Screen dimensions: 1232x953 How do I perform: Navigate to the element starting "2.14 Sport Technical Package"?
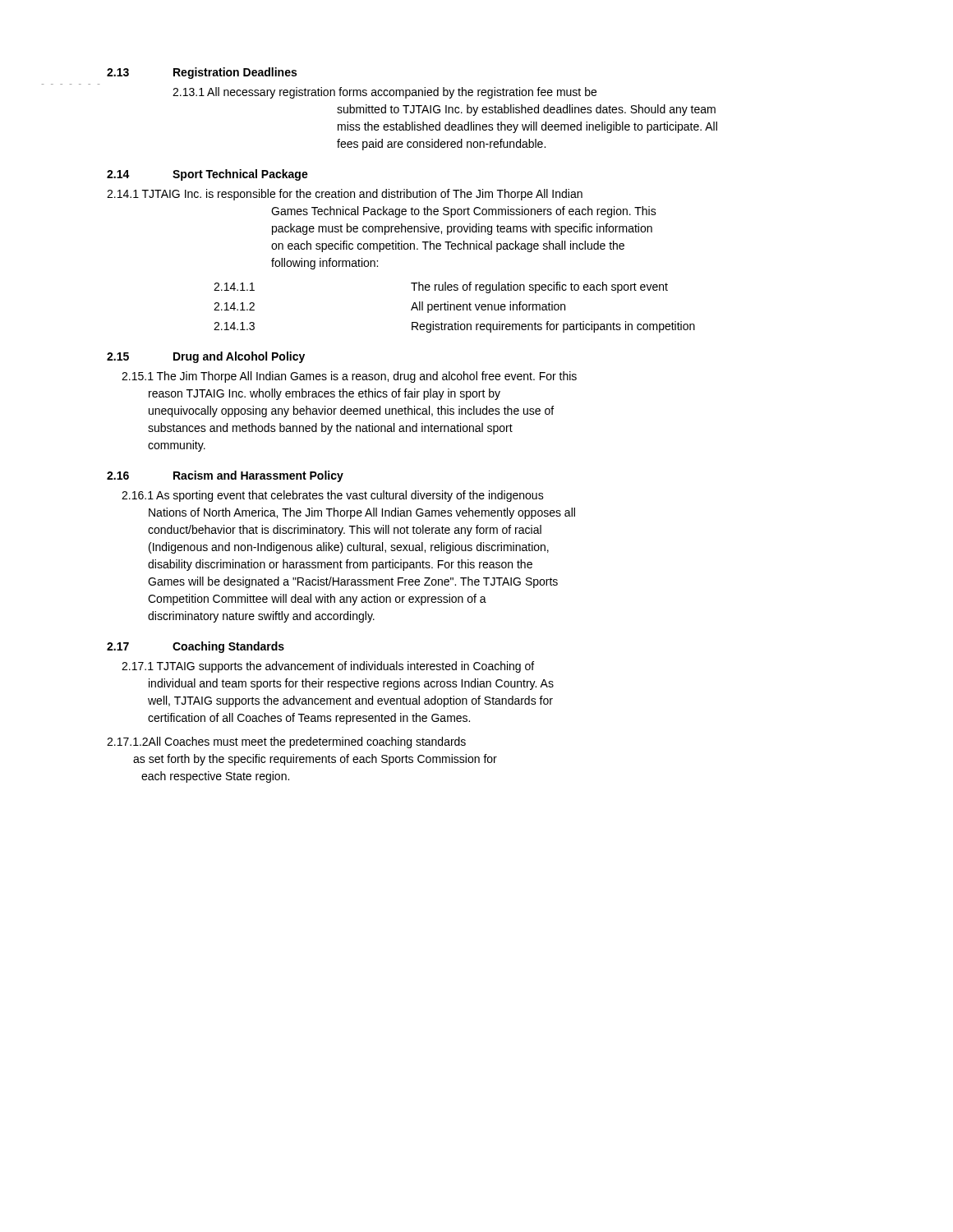tap(207, 174)
